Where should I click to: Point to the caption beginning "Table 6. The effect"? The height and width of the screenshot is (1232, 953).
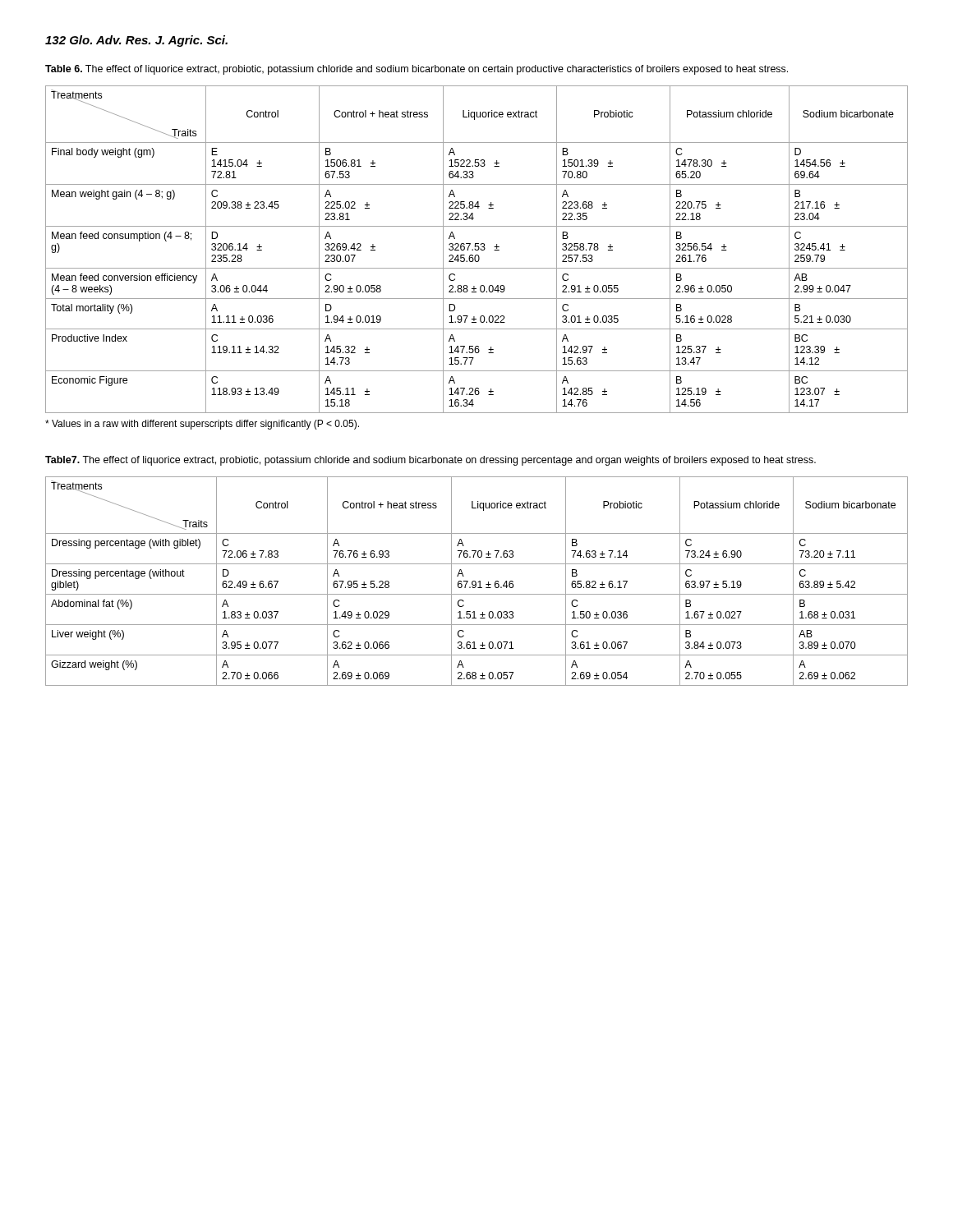417,69
